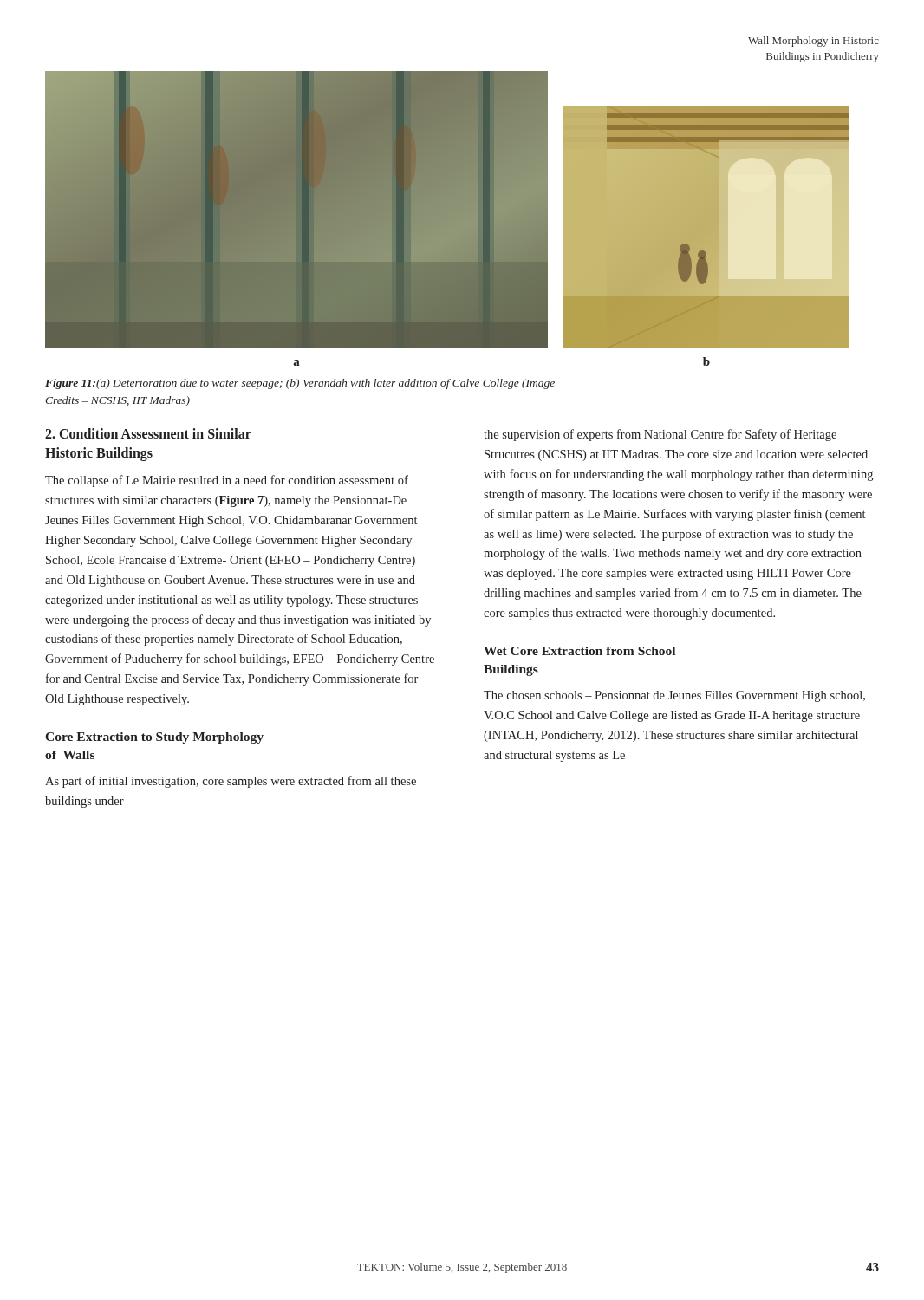Navigate to the element starting "Figure 11:(a) Deterioration due to water seepage;"
This screenshot has height=1300, width=924.
[300, 391]
